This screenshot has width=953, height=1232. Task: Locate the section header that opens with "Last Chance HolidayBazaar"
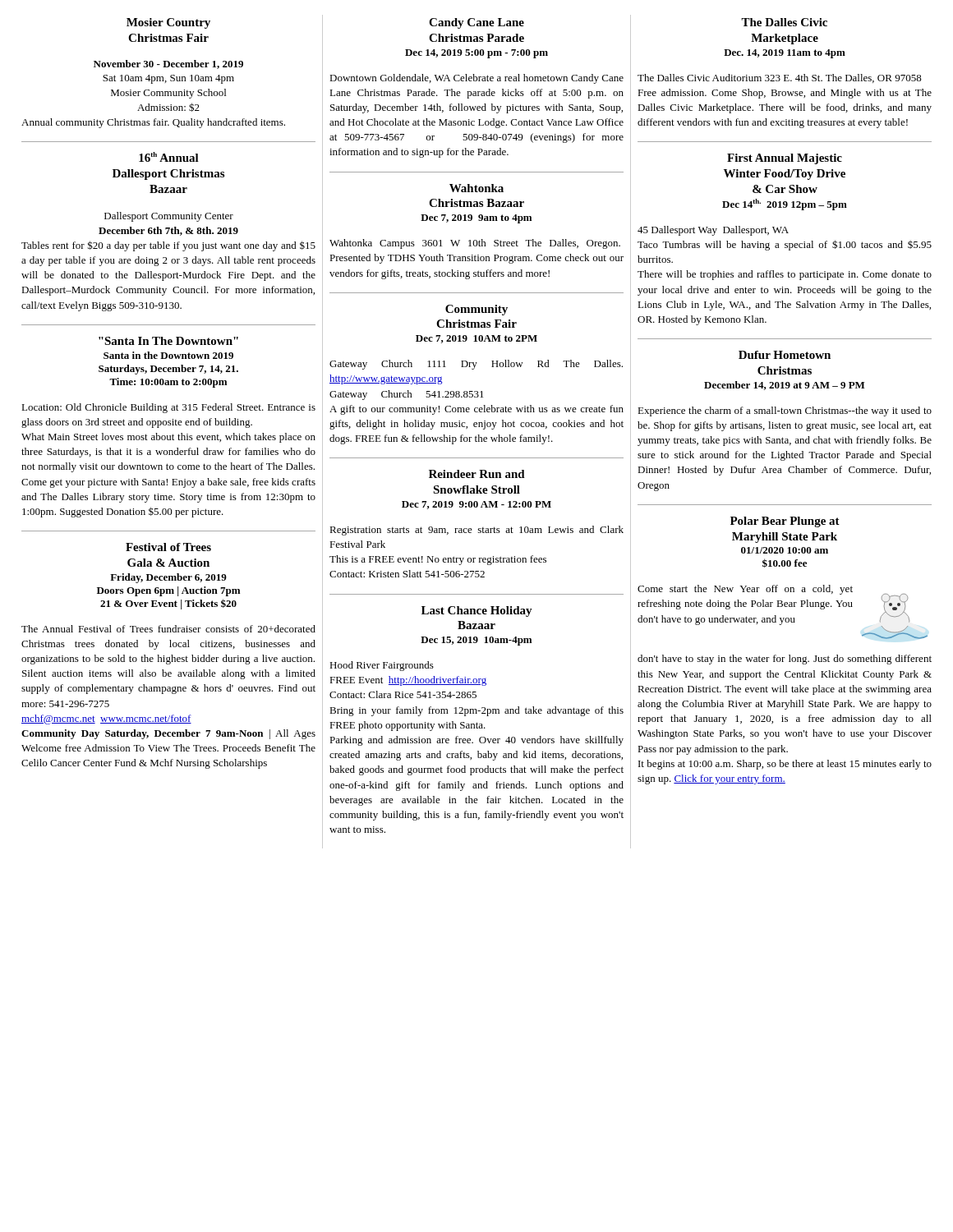(476, 624)
